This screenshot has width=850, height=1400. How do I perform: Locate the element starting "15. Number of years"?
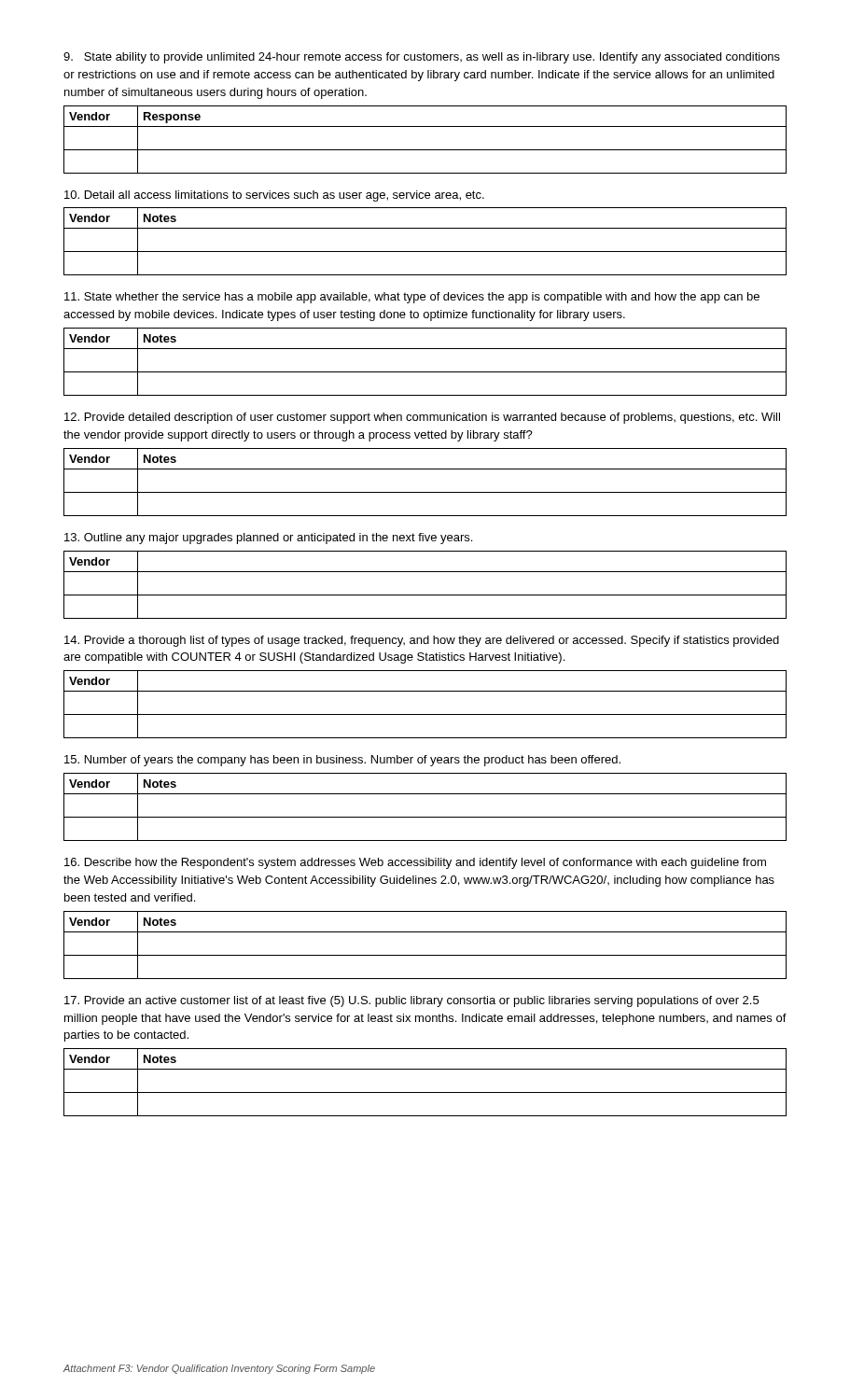(342, 760)
